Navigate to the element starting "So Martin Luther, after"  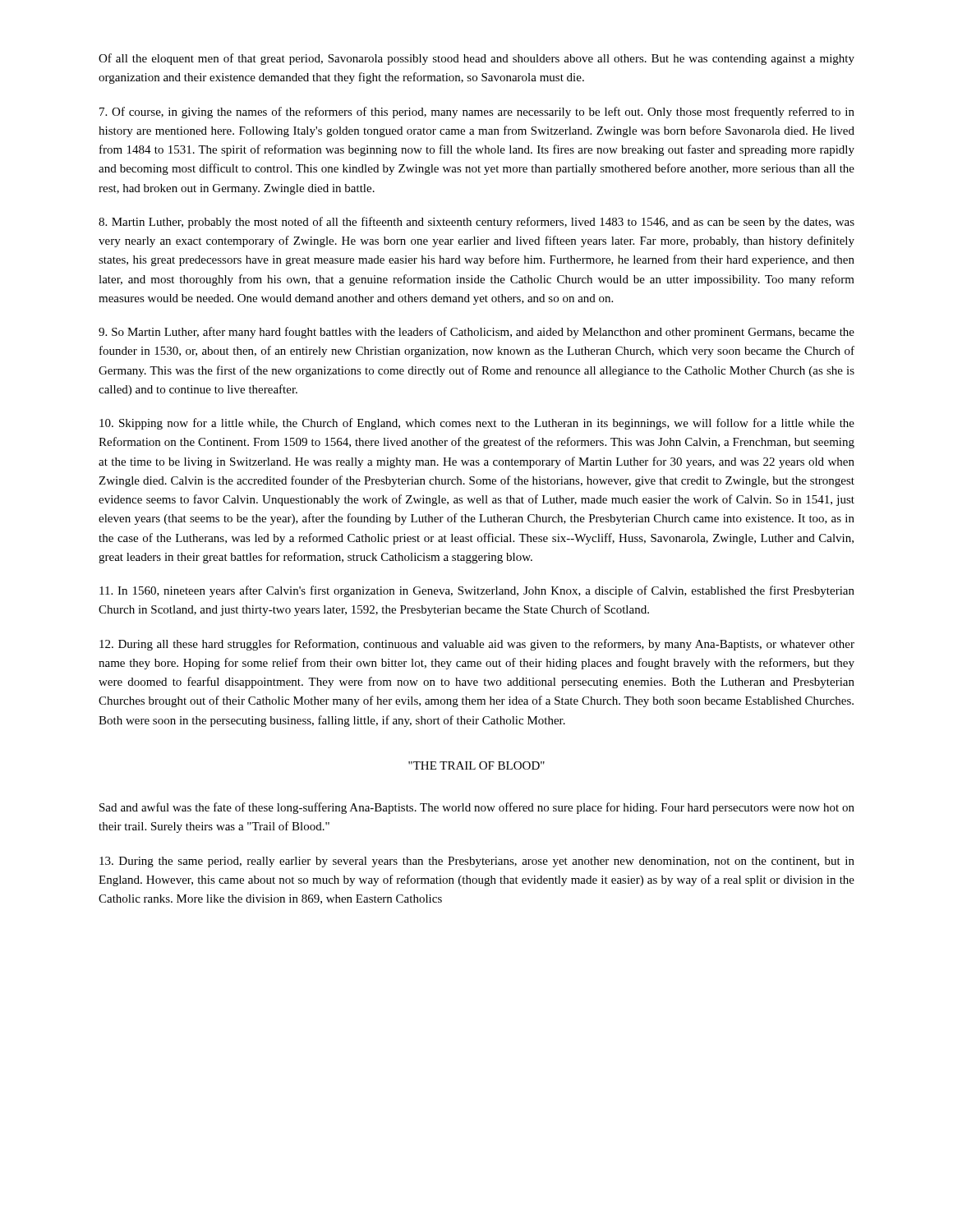point(476,360)
